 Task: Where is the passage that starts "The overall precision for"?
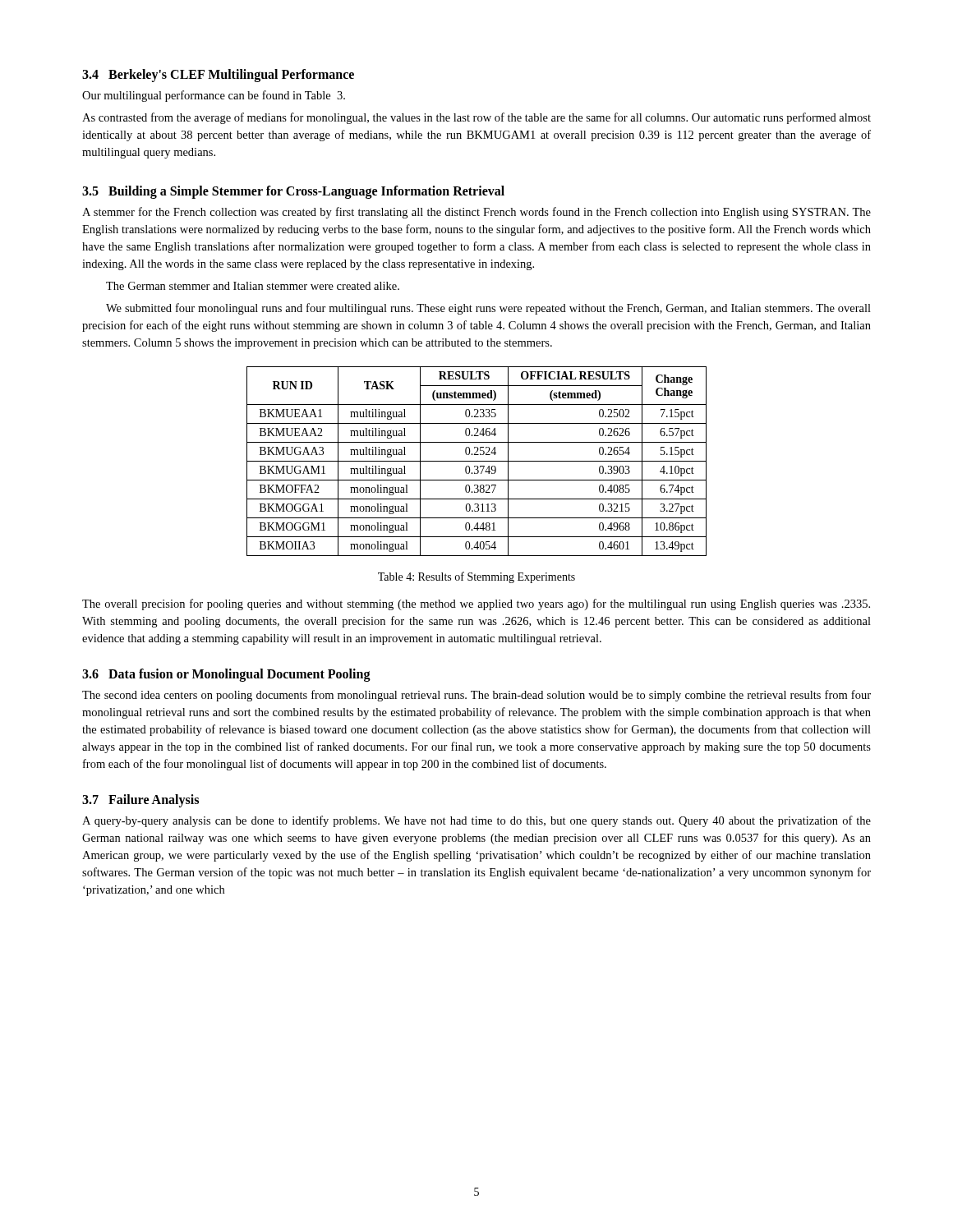tap(476, 621)
